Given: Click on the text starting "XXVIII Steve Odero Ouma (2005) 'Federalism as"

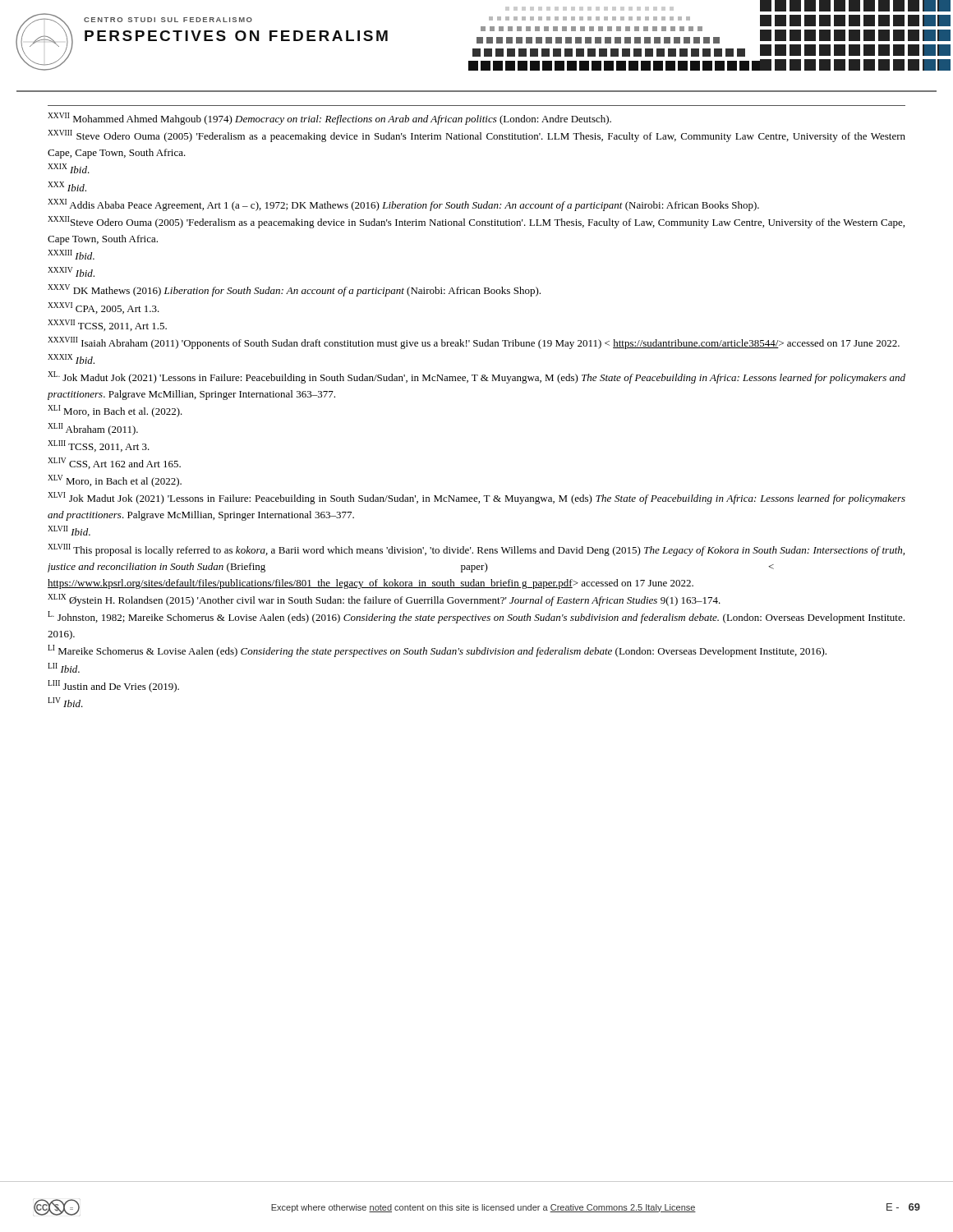Looking at the screenshot, I should tap(476, 144).
